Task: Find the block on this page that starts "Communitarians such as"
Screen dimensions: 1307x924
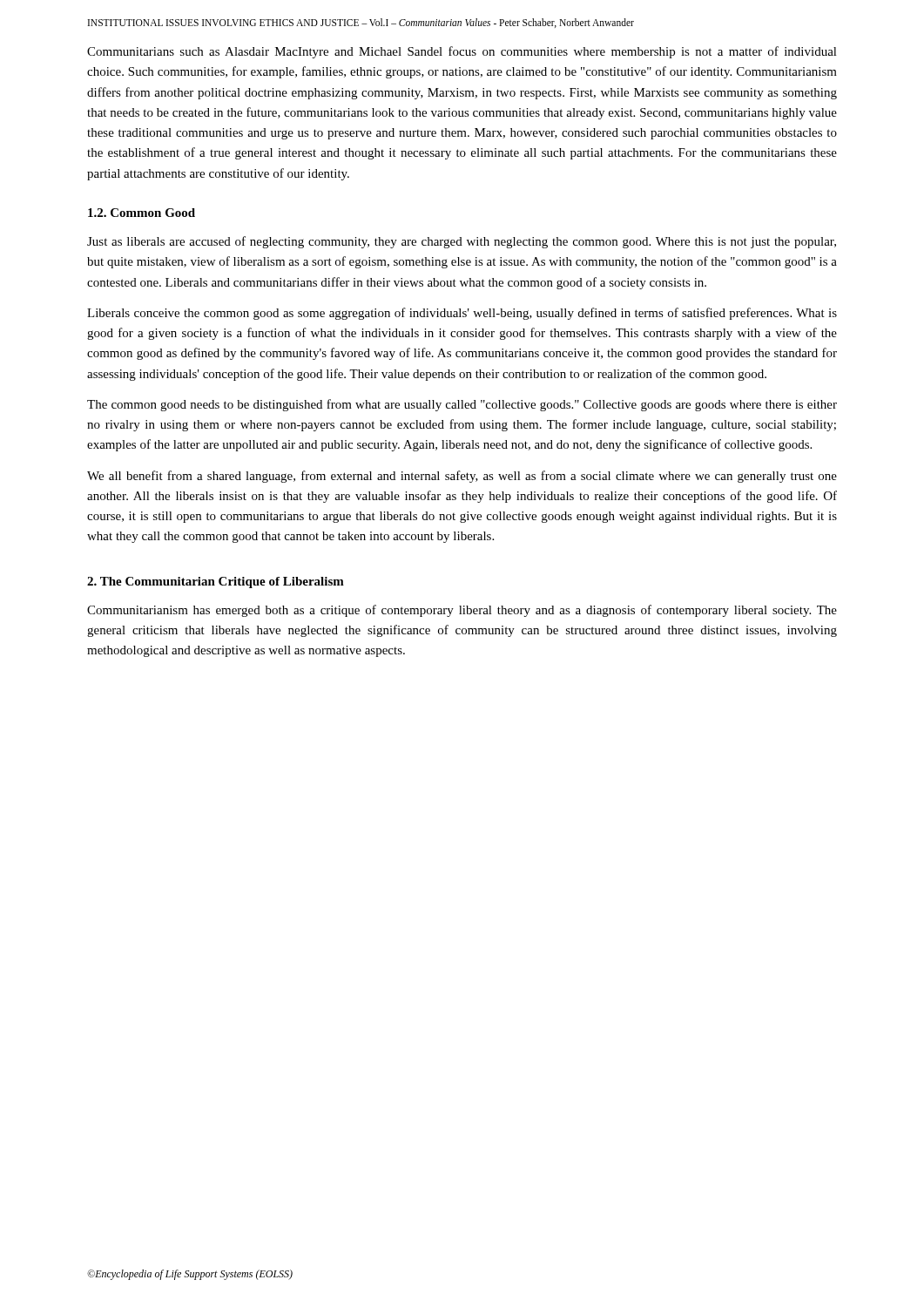Action: (x=462, y=112)
